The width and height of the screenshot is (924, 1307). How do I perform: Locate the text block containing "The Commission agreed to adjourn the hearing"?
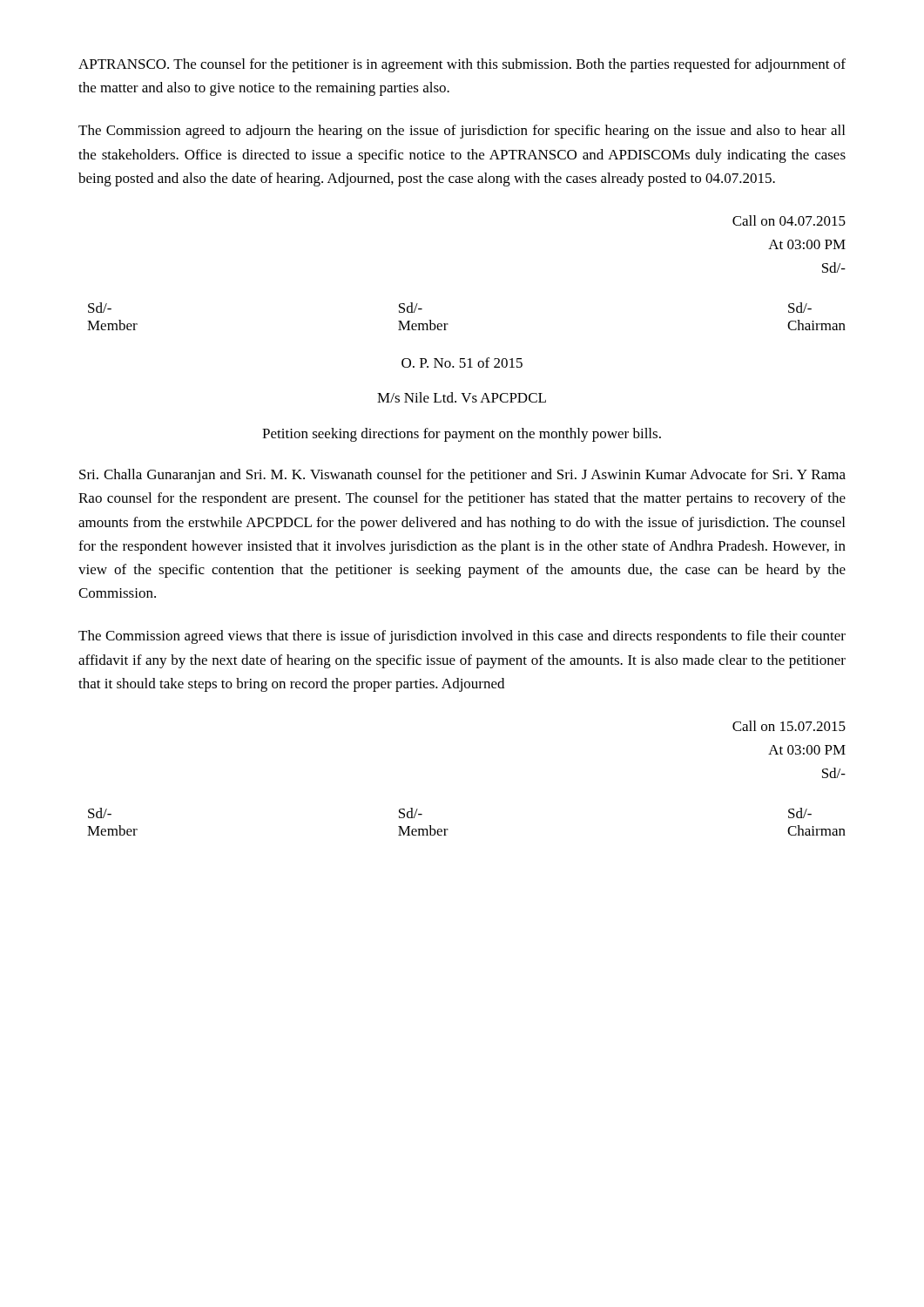[x=462, y=154]
